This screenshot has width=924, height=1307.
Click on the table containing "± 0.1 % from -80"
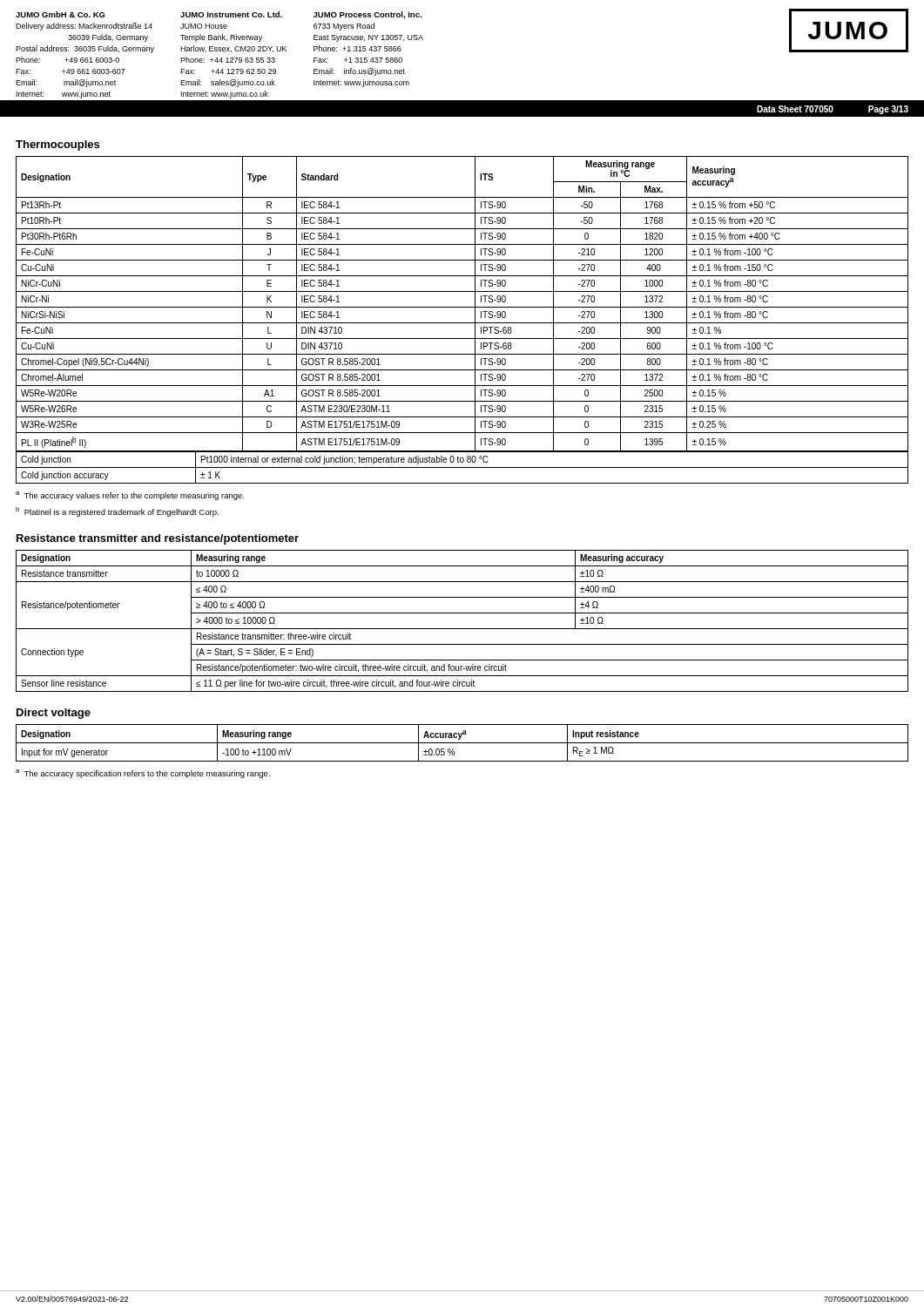pos(462,320)
